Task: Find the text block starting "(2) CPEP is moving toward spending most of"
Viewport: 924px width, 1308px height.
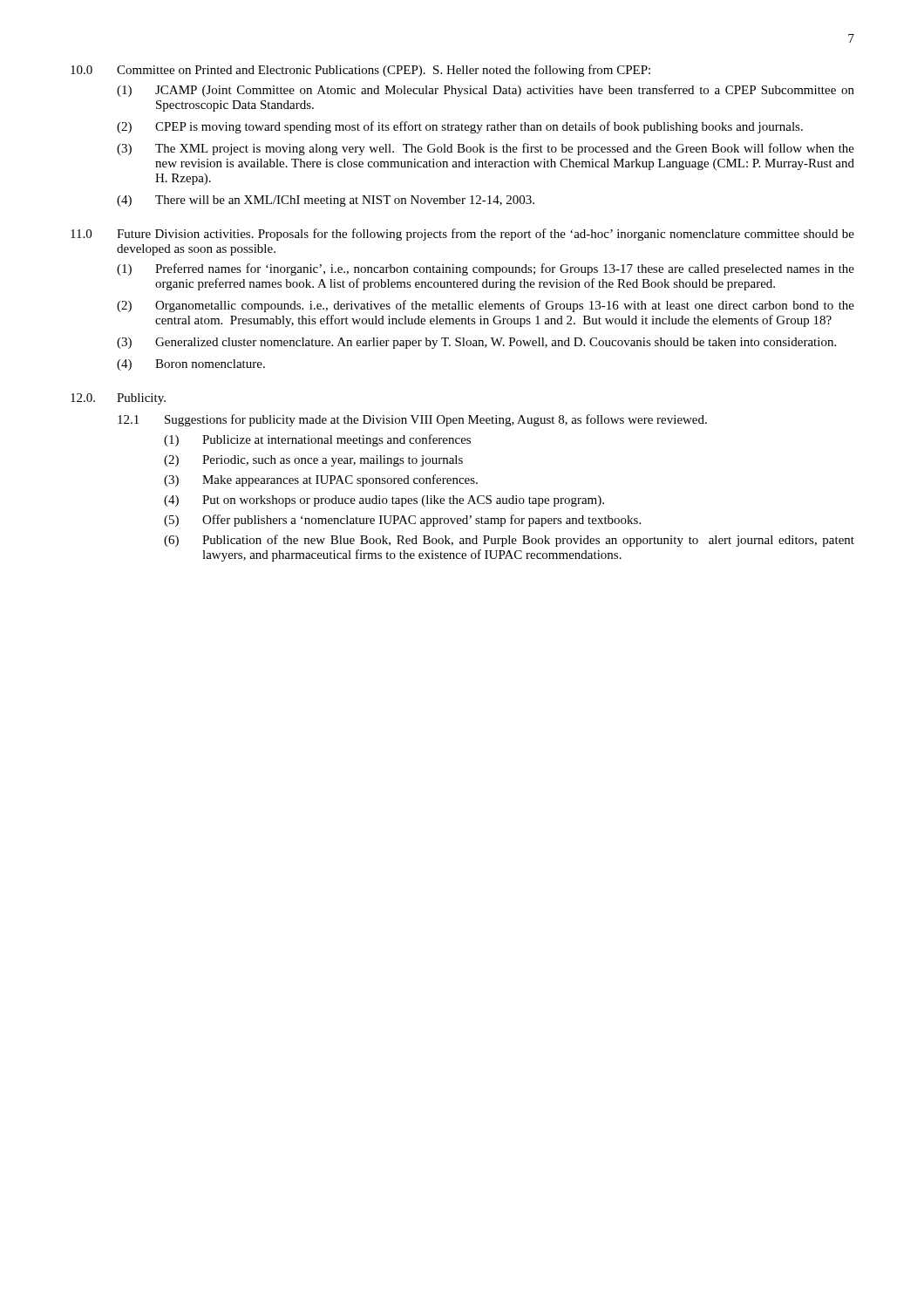Action: 486,127
